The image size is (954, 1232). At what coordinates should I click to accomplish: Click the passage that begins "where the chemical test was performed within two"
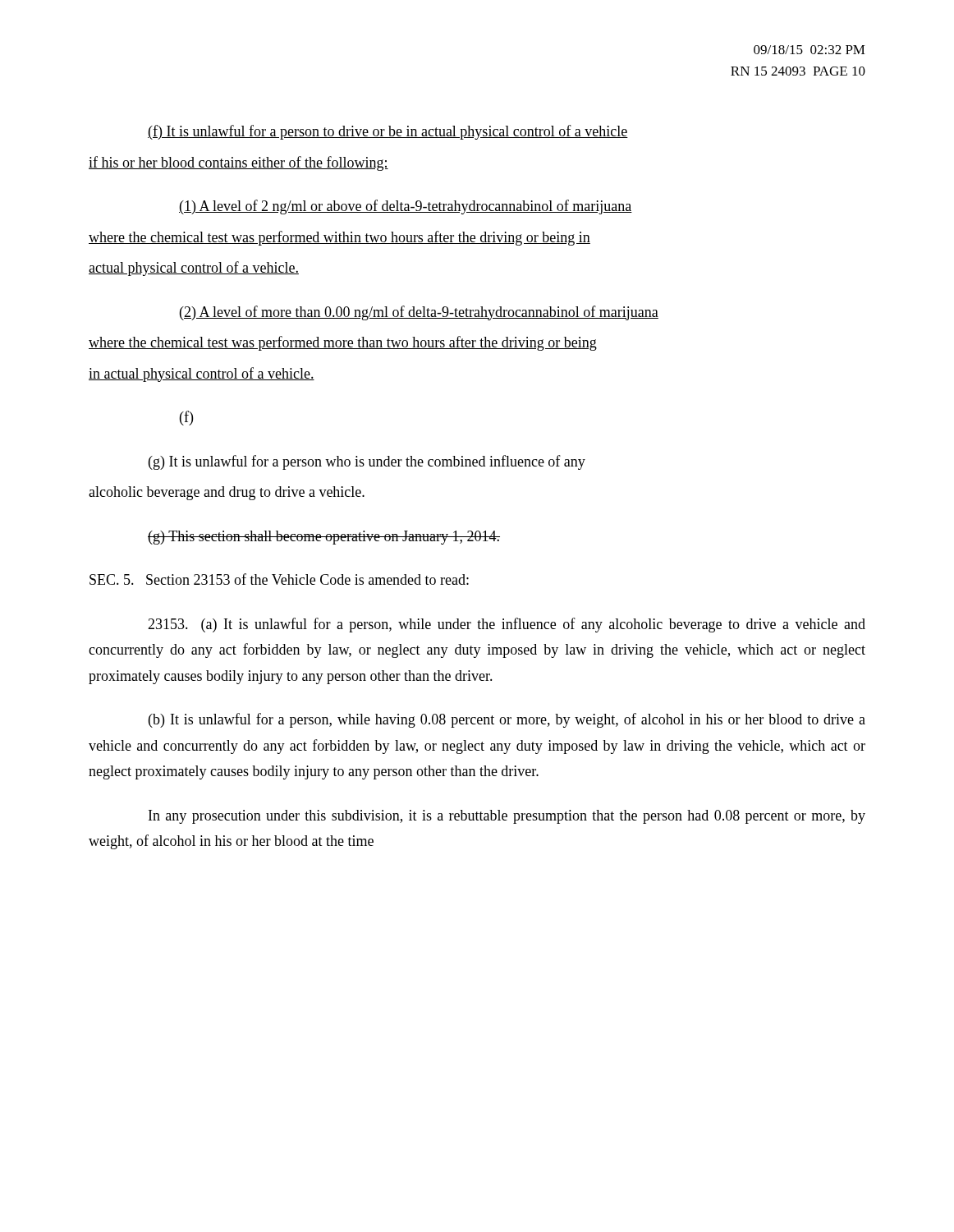point(339,237)
